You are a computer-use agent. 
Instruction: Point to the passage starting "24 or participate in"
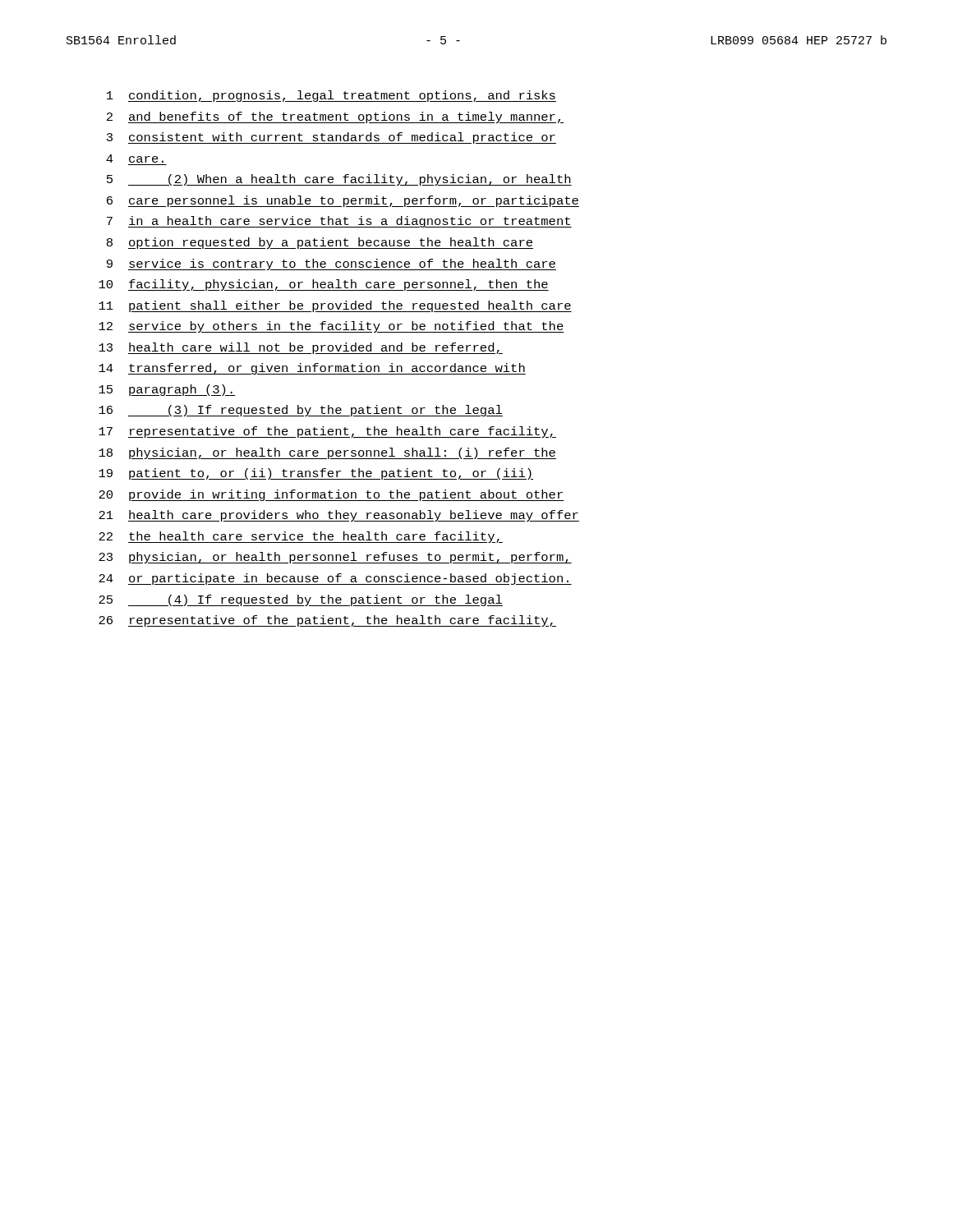click(x=476, y=580)
